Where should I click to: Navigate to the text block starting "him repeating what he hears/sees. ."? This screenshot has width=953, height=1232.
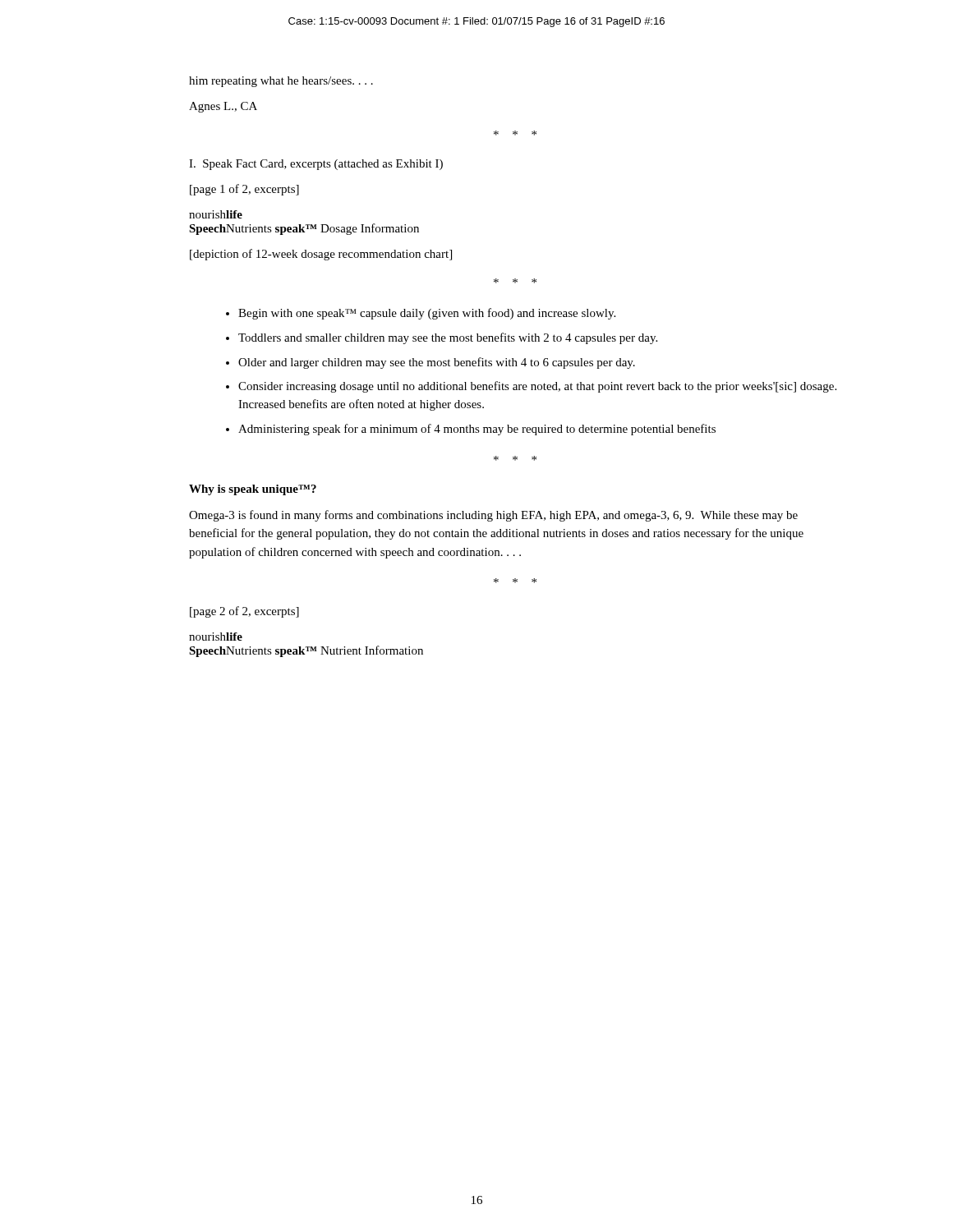[281, 81]
